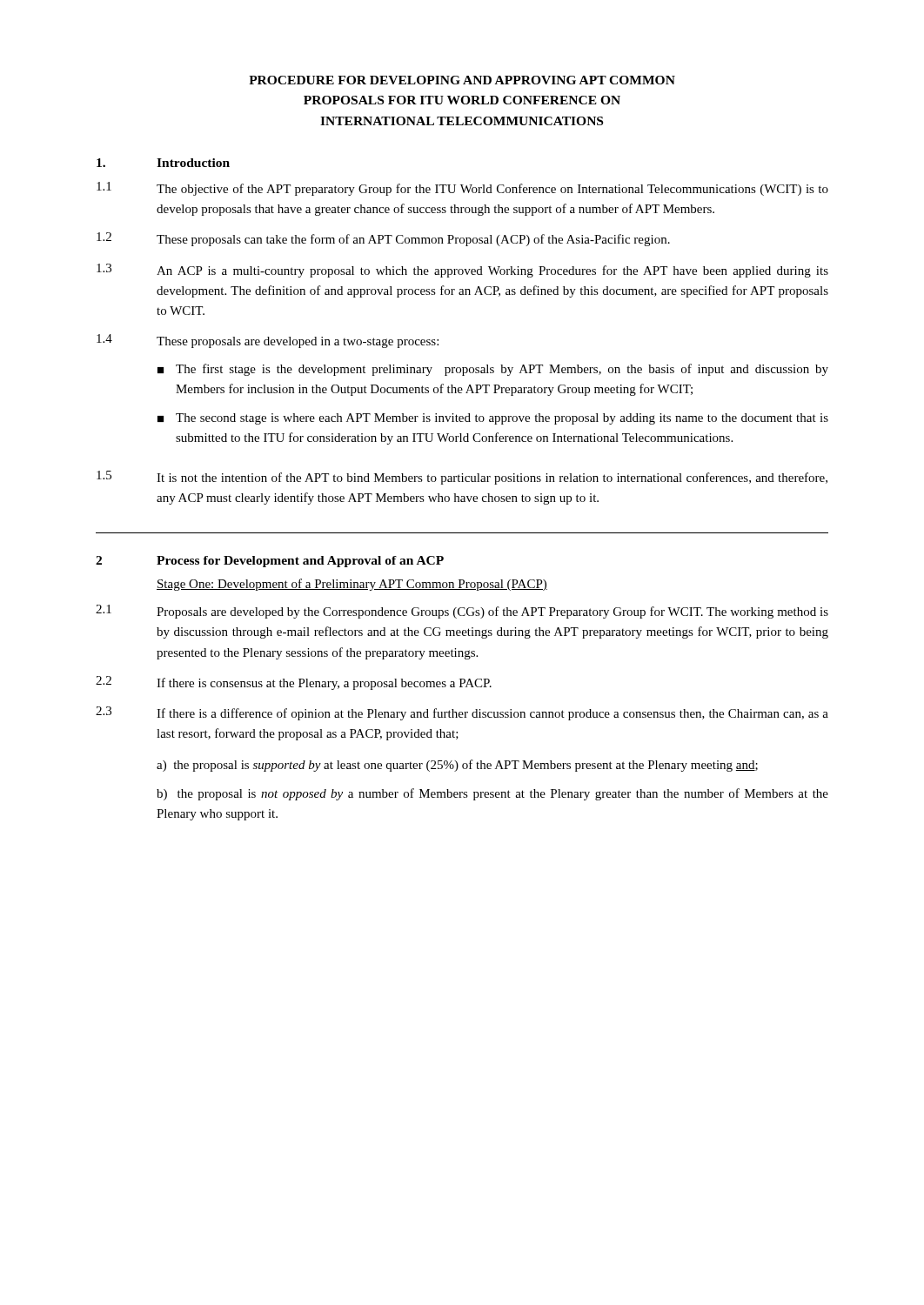Click on the text starting "1. Introduction"
This screenshot has height=1305, width=924.
[163, 162]
